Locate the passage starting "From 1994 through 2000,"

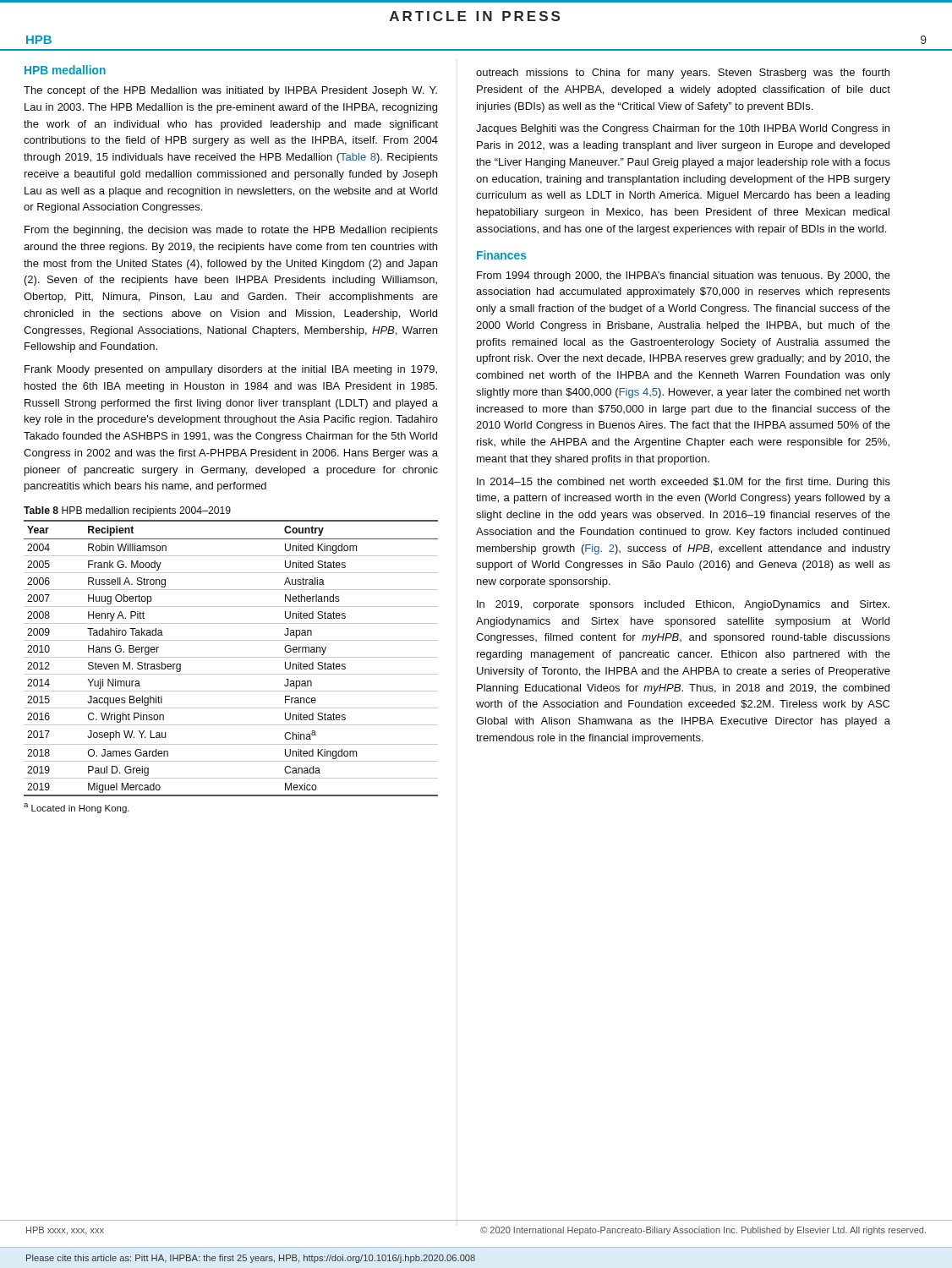683,367
